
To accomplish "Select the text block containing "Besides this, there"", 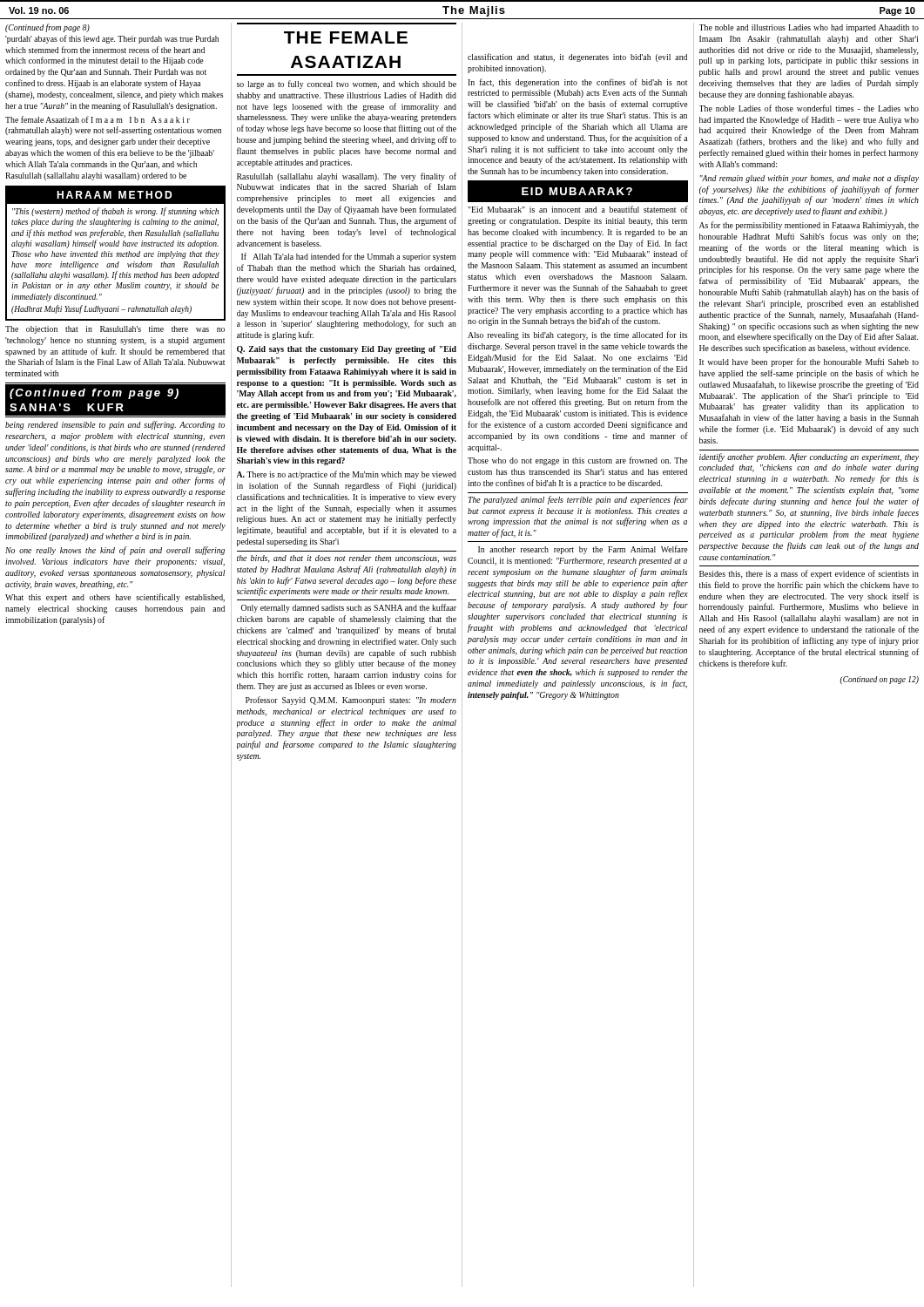I will [x=809, y=618].
